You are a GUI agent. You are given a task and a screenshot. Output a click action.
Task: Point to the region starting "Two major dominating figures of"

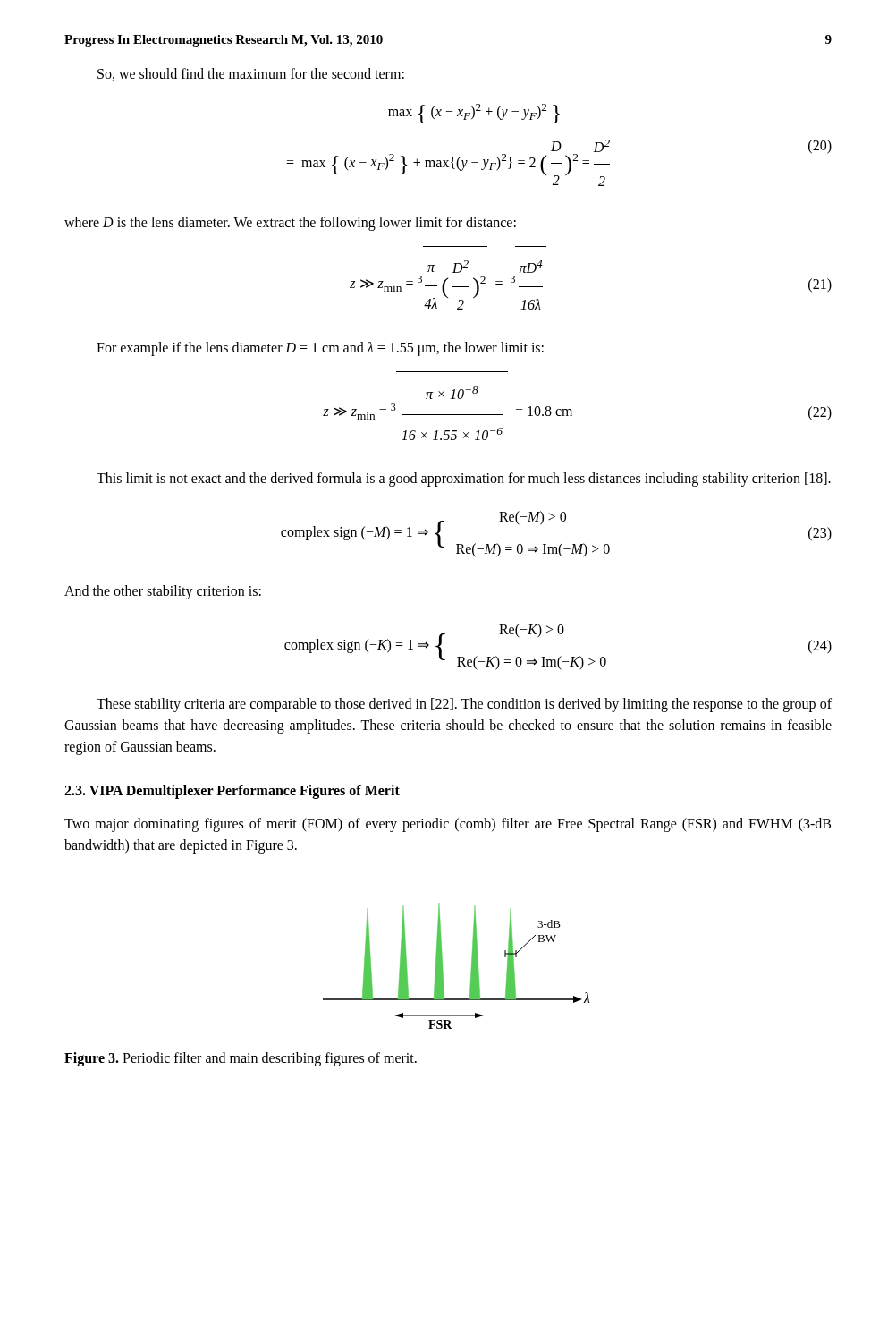click(x=448, y=835)
